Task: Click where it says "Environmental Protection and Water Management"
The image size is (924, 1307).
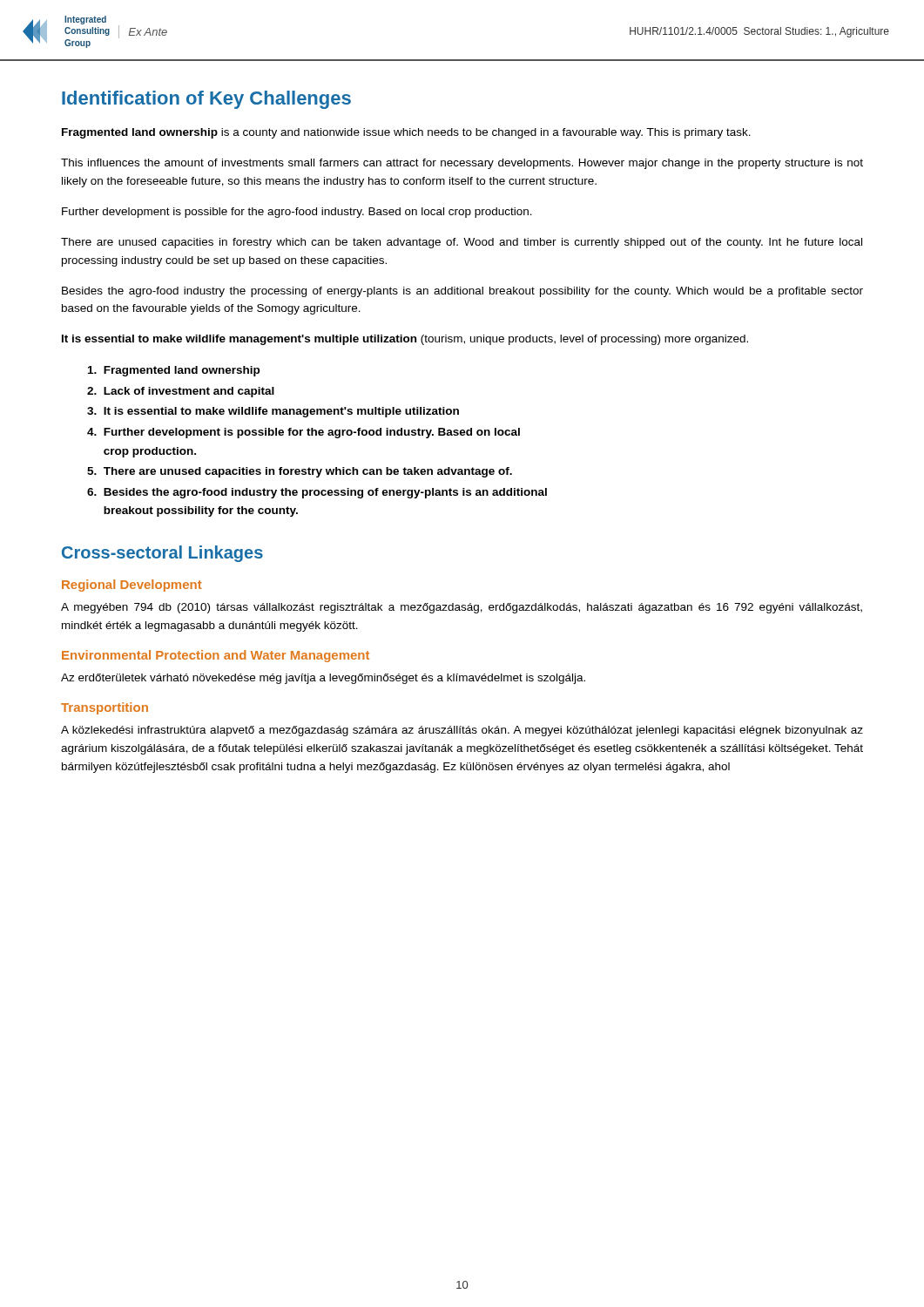Action: click(215, 655)
